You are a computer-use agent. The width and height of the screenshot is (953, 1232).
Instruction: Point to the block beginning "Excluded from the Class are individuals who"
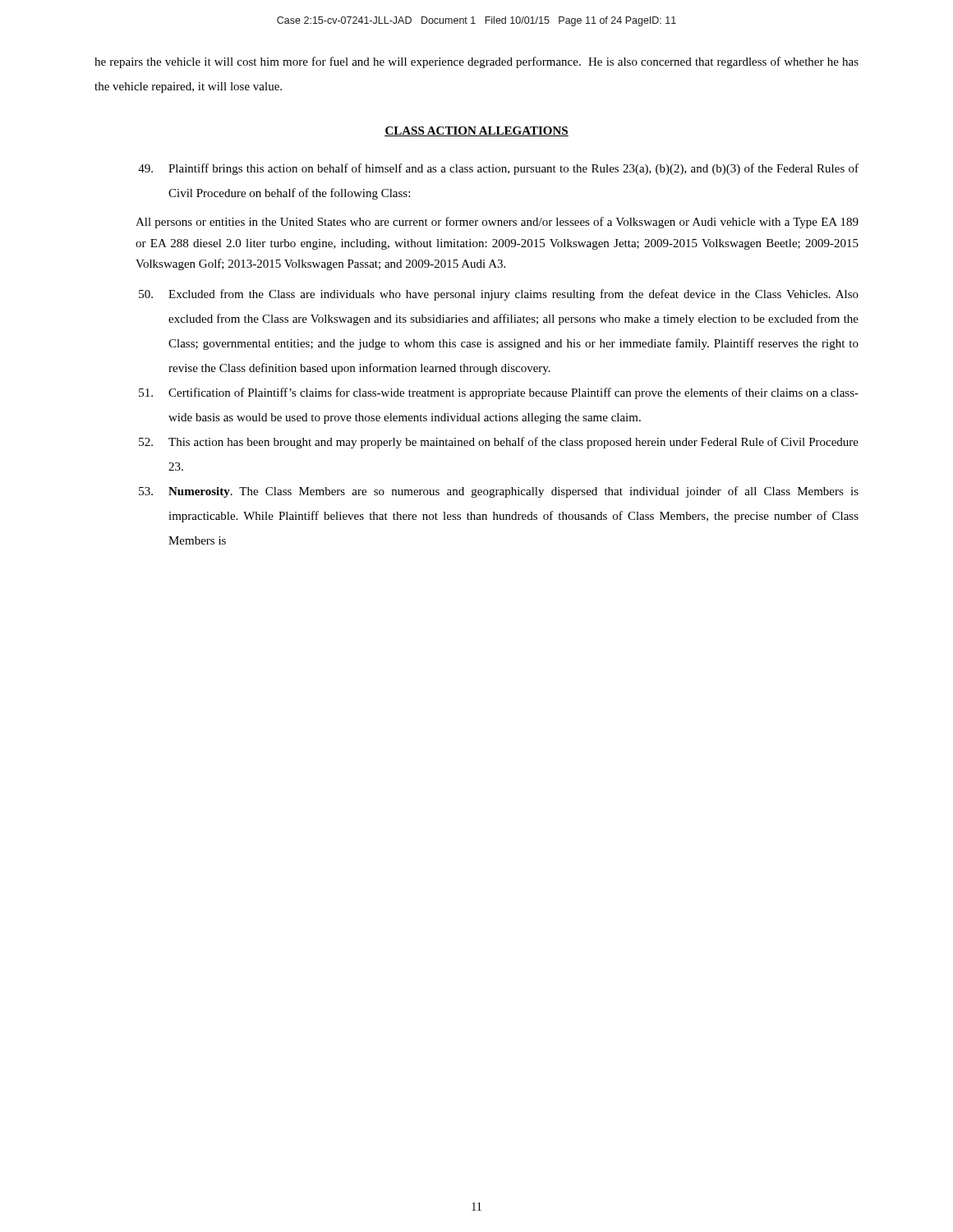coord(476,331)
